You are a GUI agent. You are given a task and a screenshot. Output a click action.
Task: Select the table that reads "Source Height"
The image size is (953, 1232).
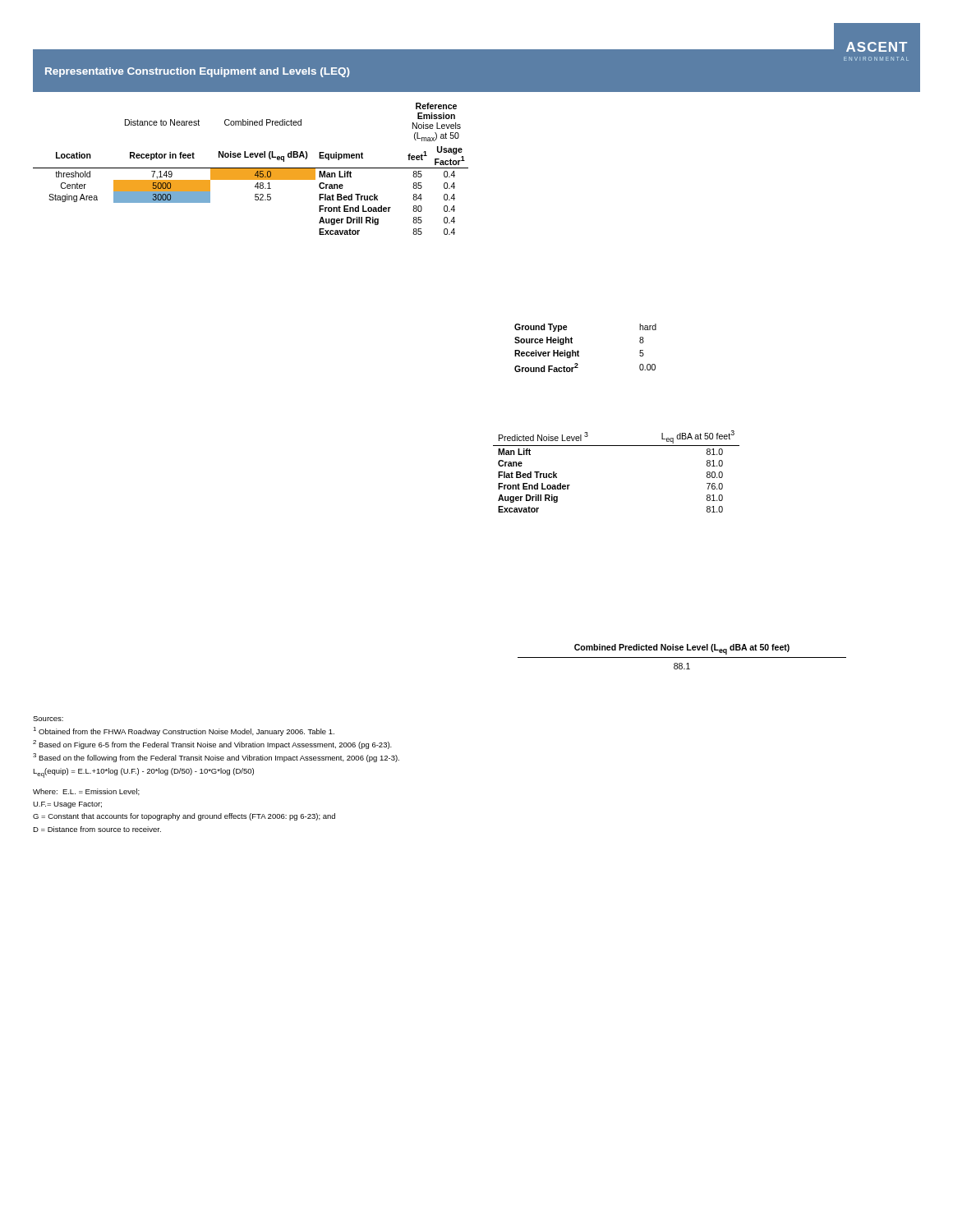pos(649,348)
